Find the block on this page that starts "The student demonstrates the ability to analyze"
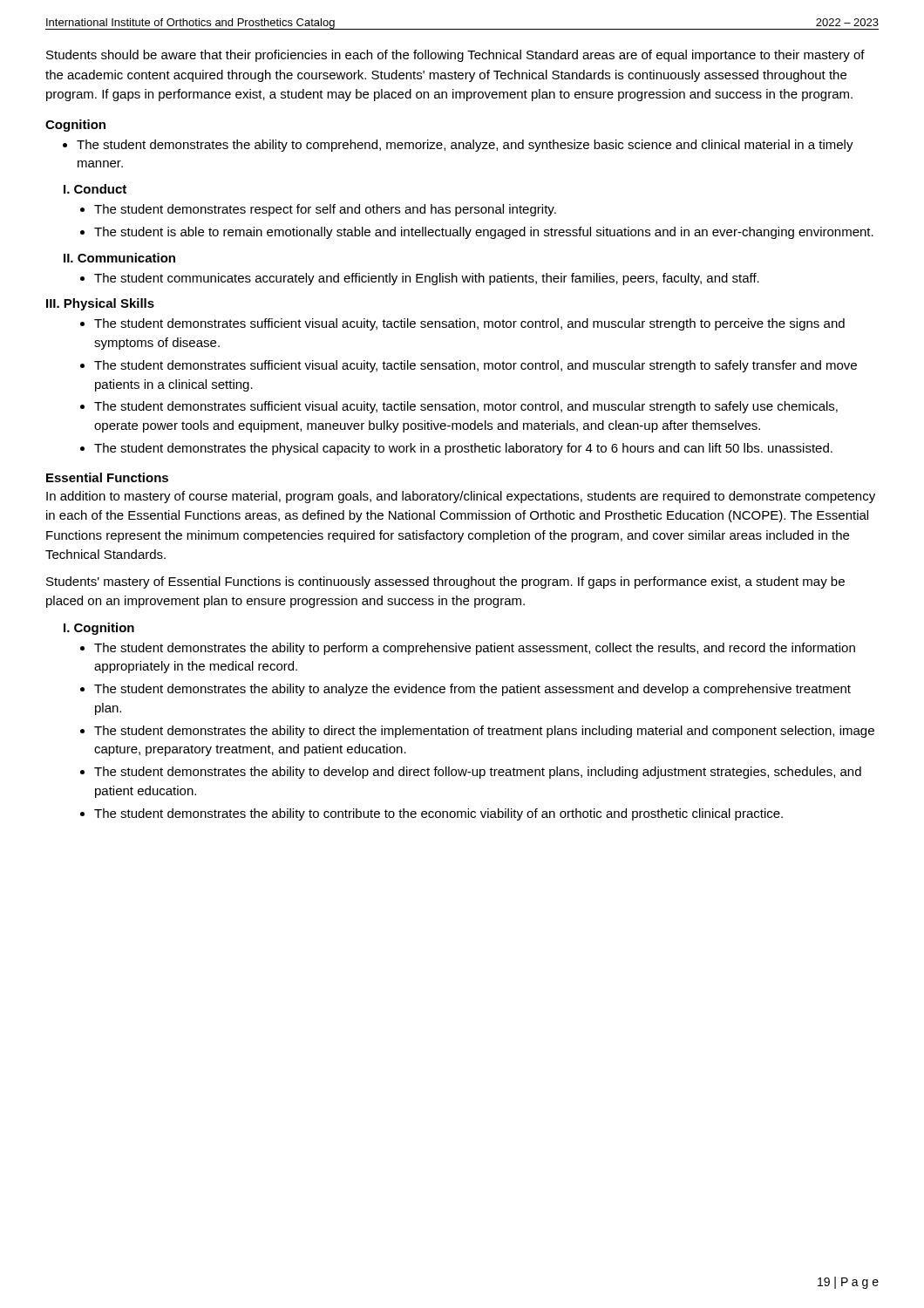The height and width of the screenshot is (1308, 924). (472, 698)
